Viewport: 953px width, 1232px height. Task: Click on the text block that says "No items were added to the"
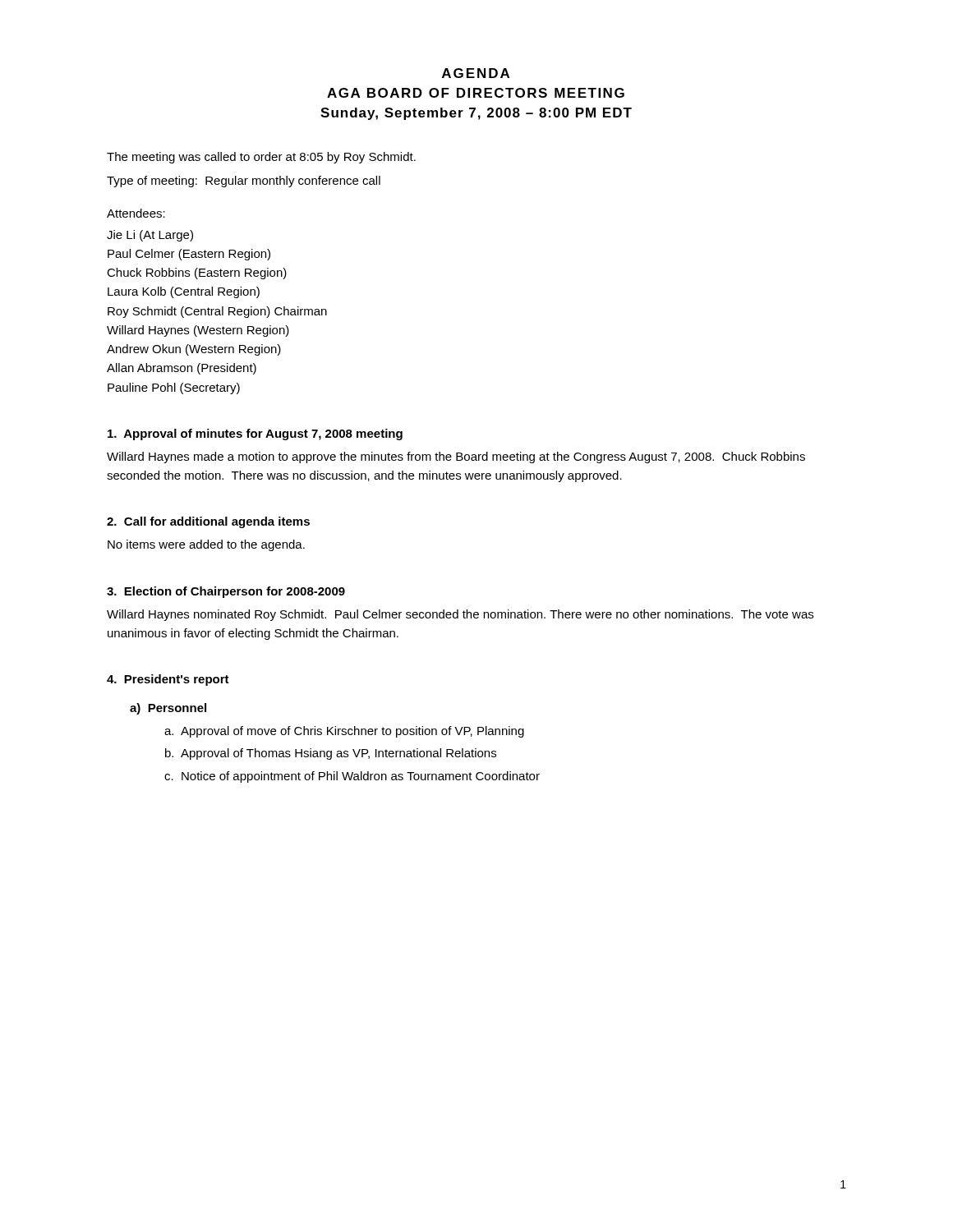(206, 544)
